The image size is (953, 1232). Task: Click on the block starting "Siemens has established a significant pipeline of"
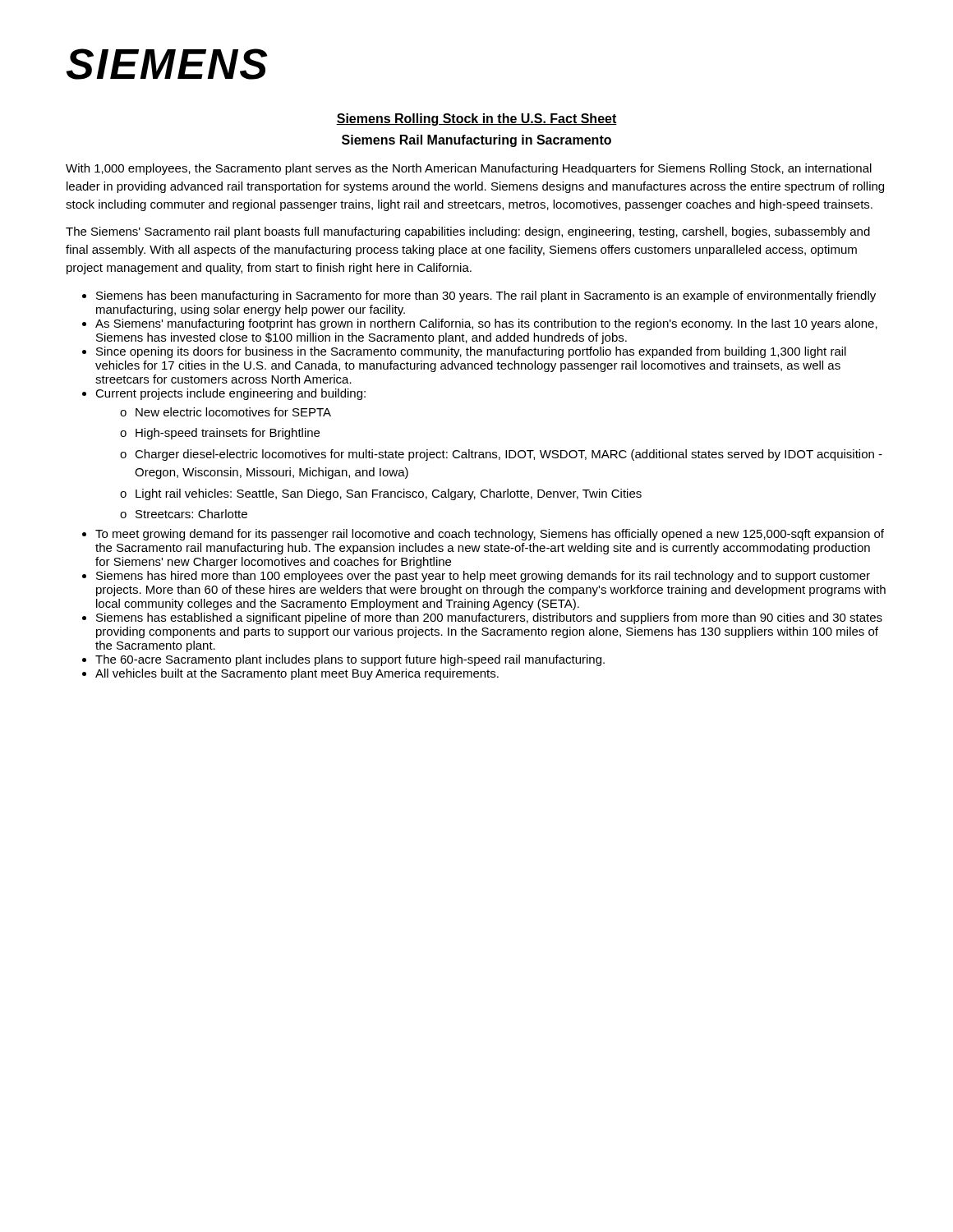[x=491, y=631]
